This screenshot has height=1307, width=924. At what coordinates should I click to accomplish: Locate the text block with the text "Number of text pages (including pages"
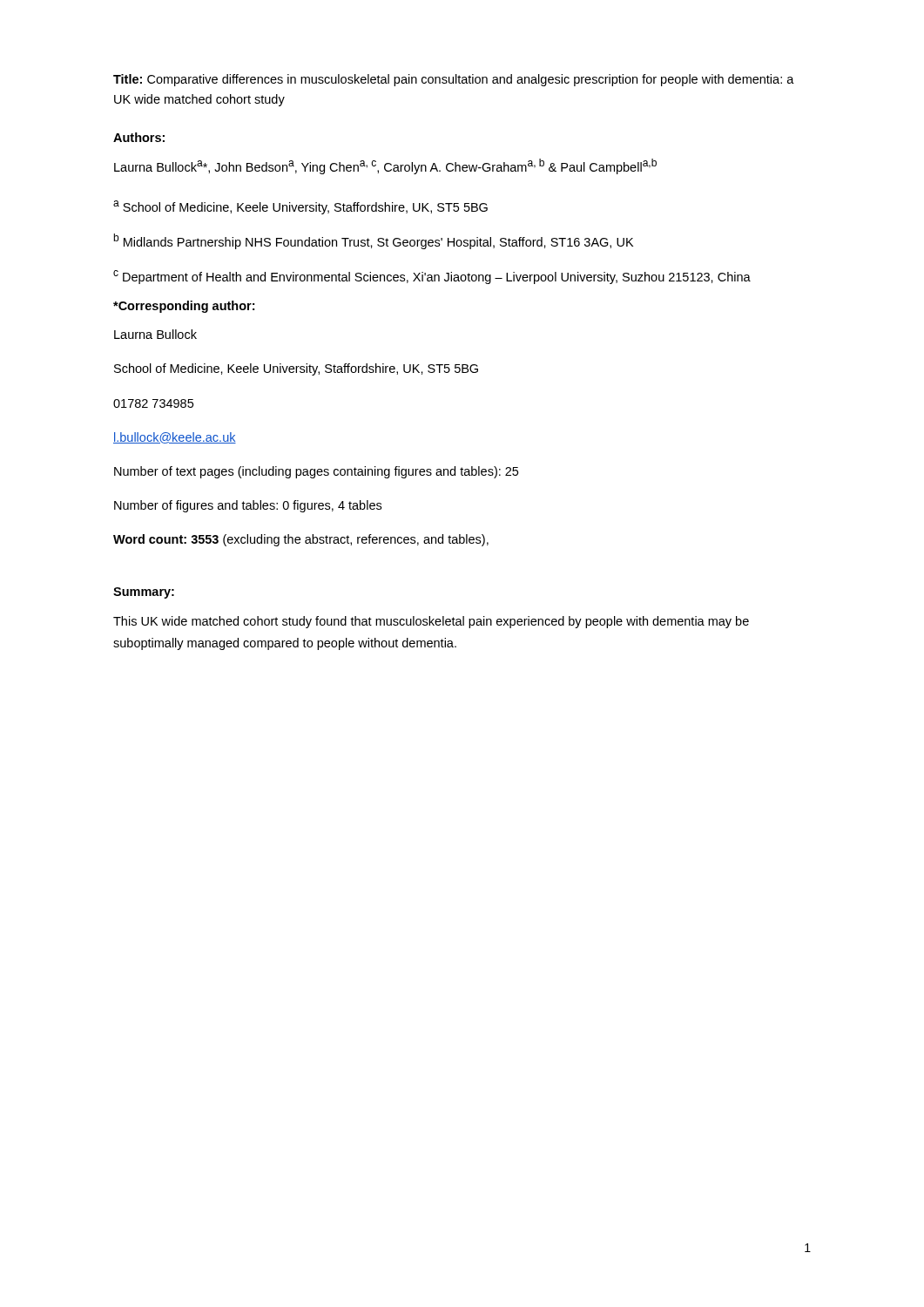316,471
